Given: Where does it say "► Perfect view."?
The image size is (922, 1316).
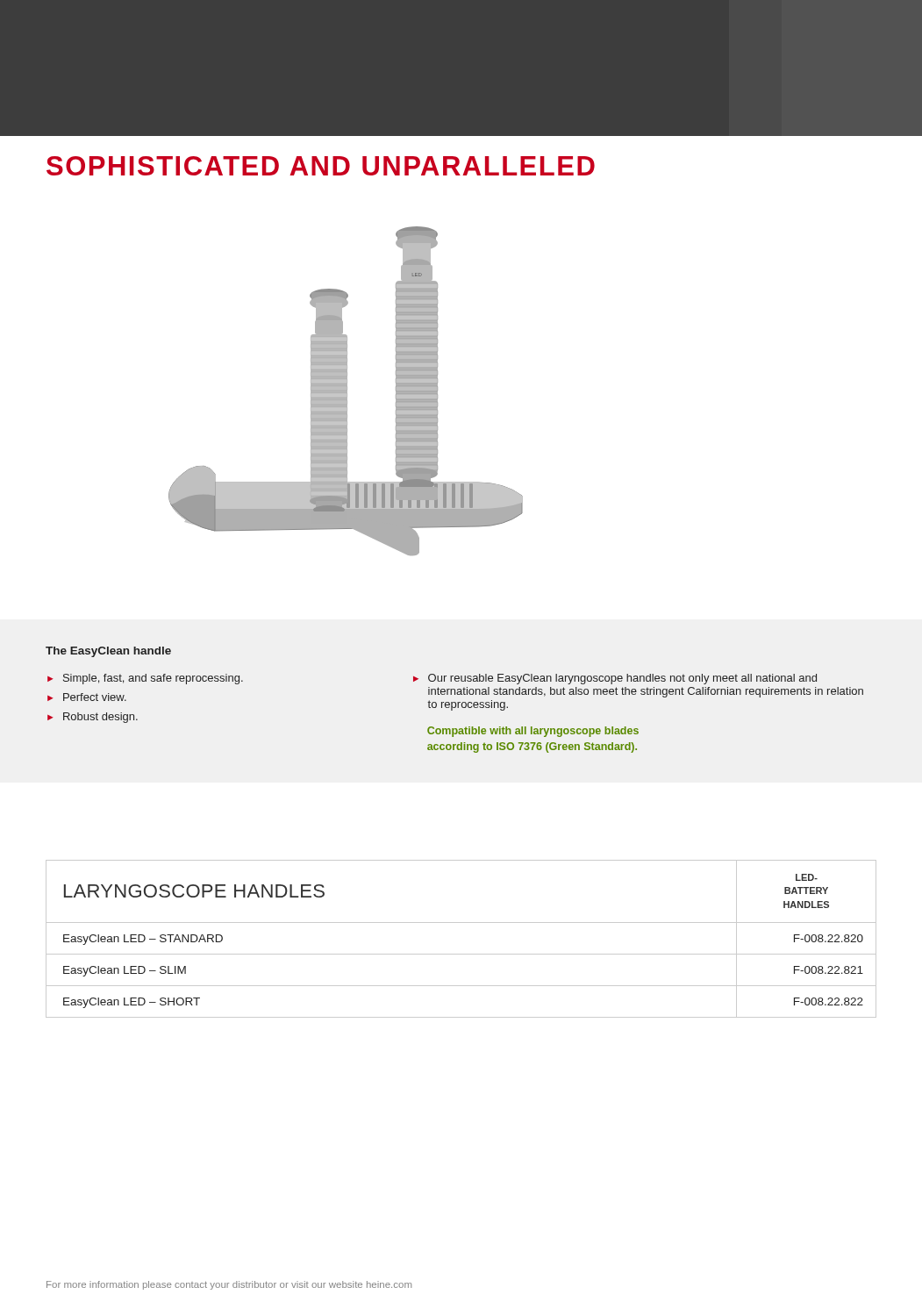Looking at the screenshot, I should click(x=86, y=697).
